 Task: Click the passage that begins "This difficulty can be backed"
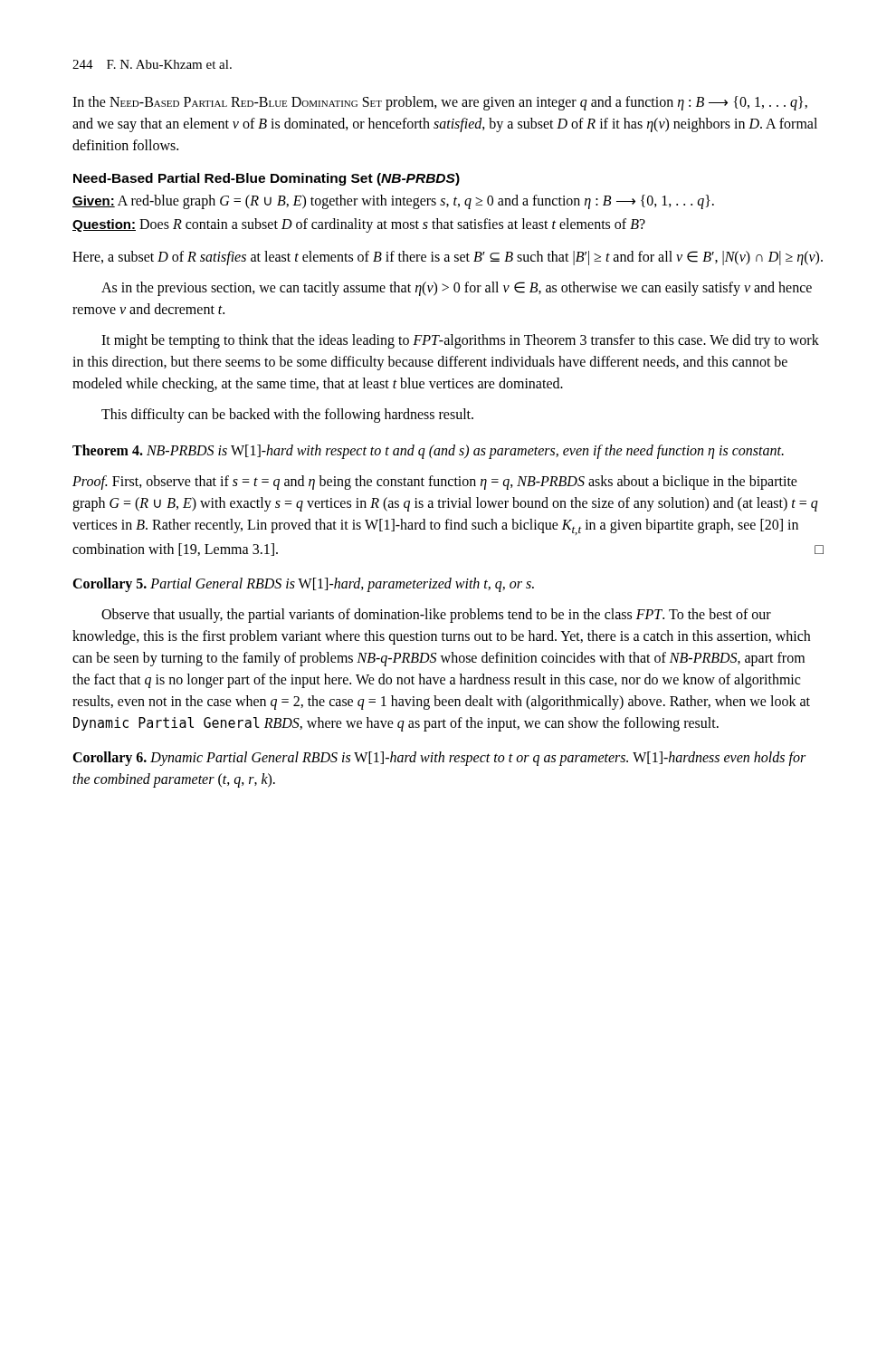[448, 414]
